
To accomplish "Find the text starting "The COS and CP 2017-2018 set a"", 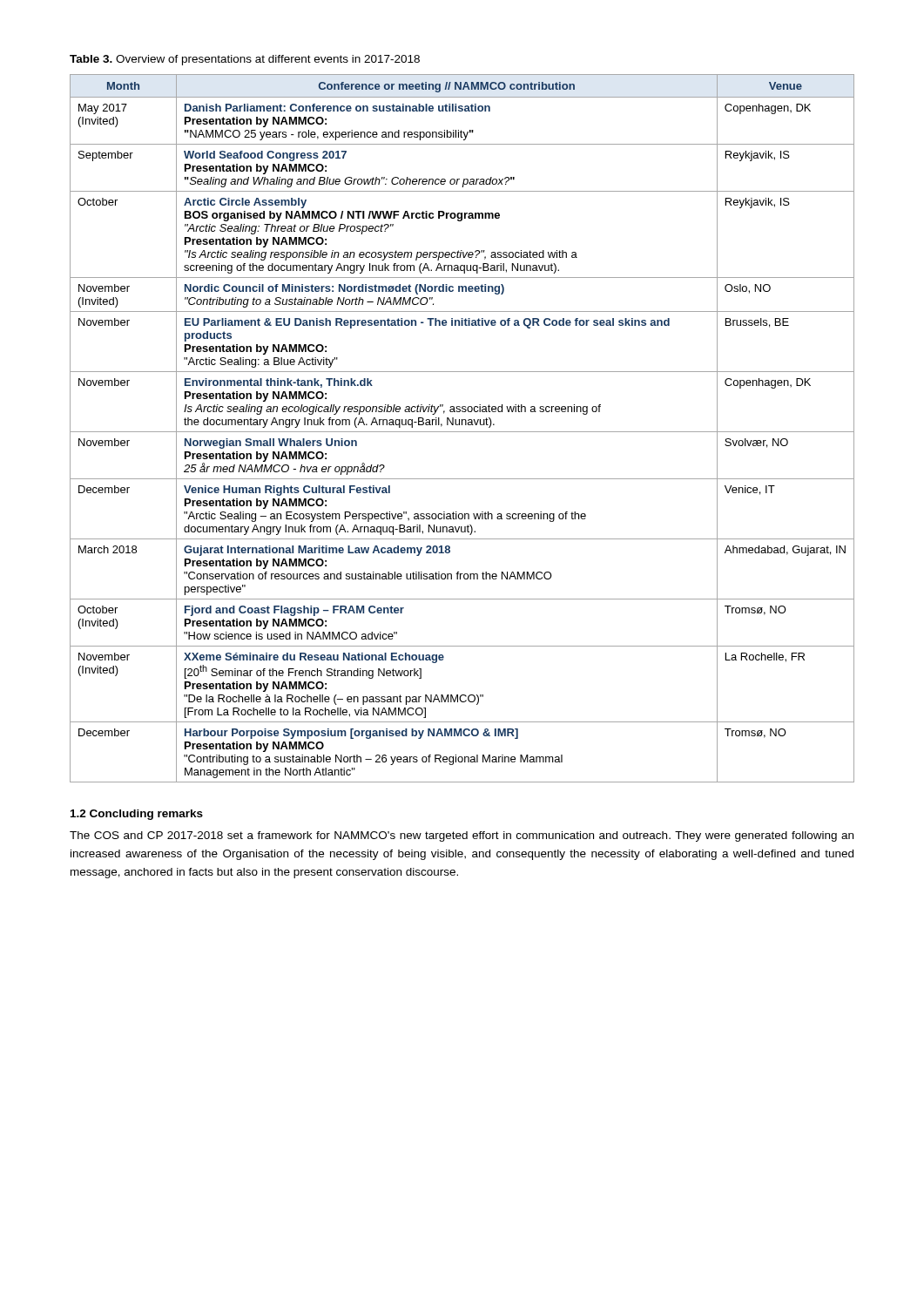I will click(x=462, y=854).
